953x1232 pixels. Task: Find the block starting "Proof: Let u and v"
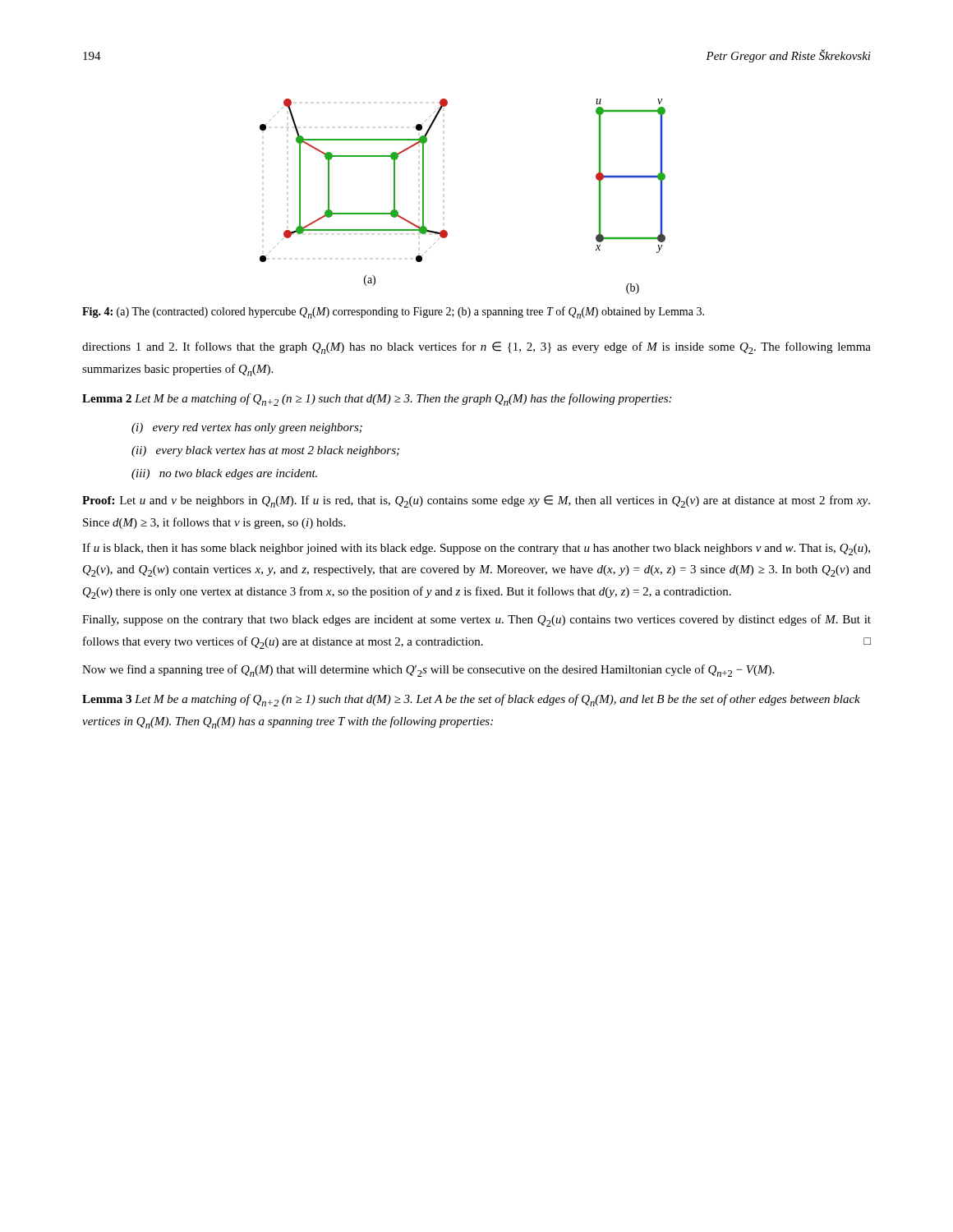476,511
